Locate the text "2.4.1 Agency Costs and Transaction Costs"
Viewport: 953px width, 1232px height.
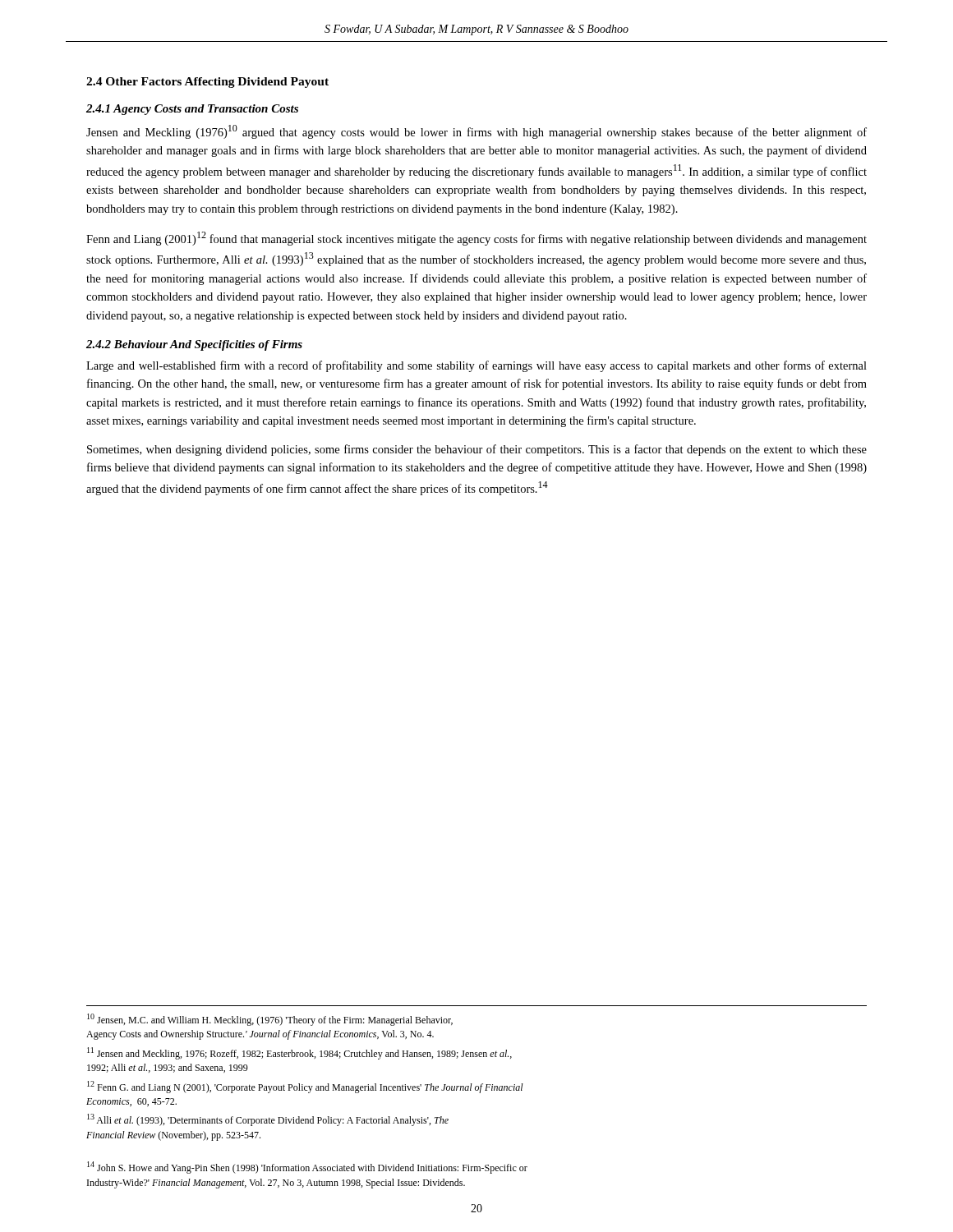click(x=192, y=108)
